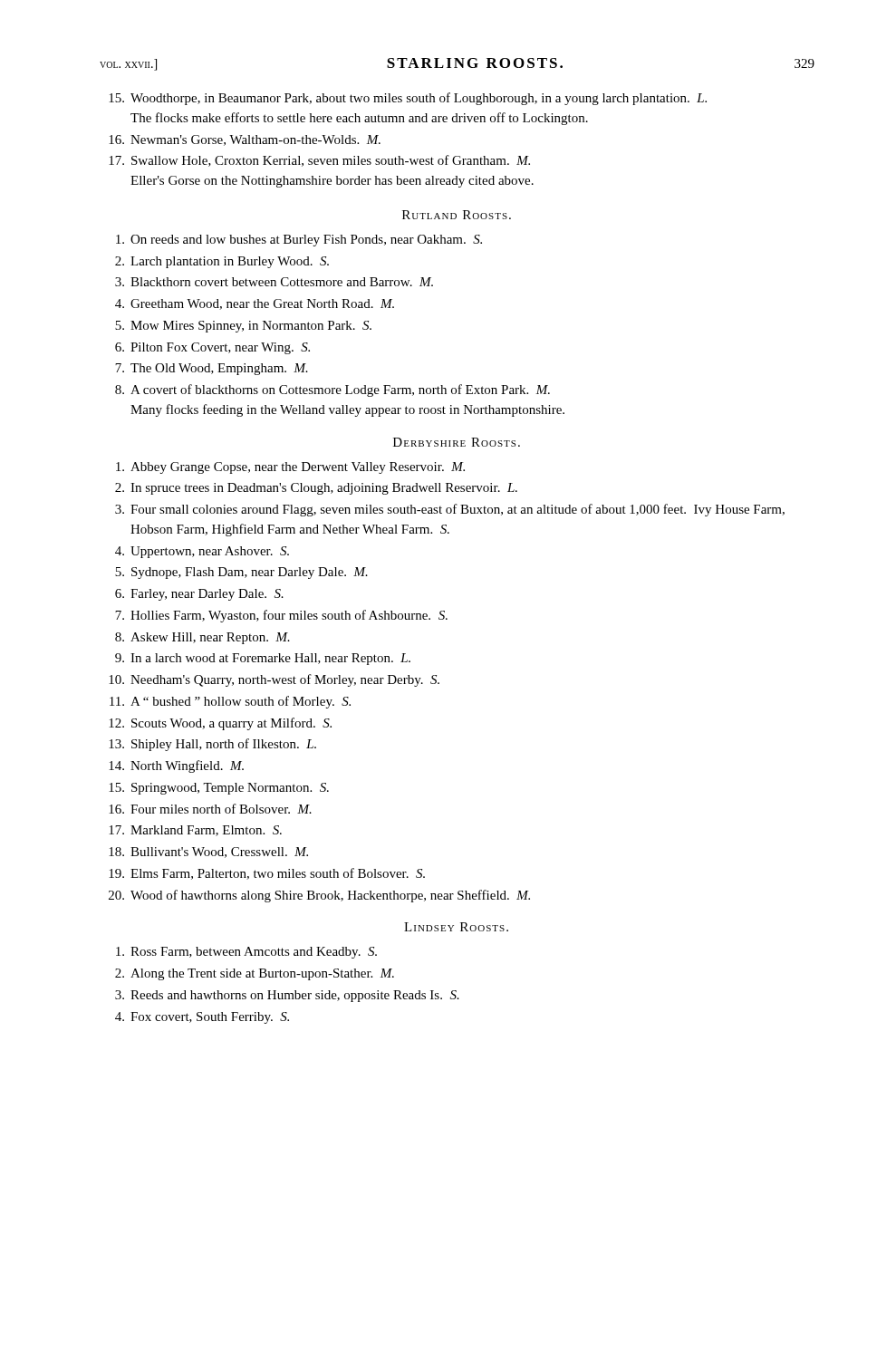Point to the block beginning "11. A “ bushed ” hollow"

pyautogui.click(x=230, y=702)
